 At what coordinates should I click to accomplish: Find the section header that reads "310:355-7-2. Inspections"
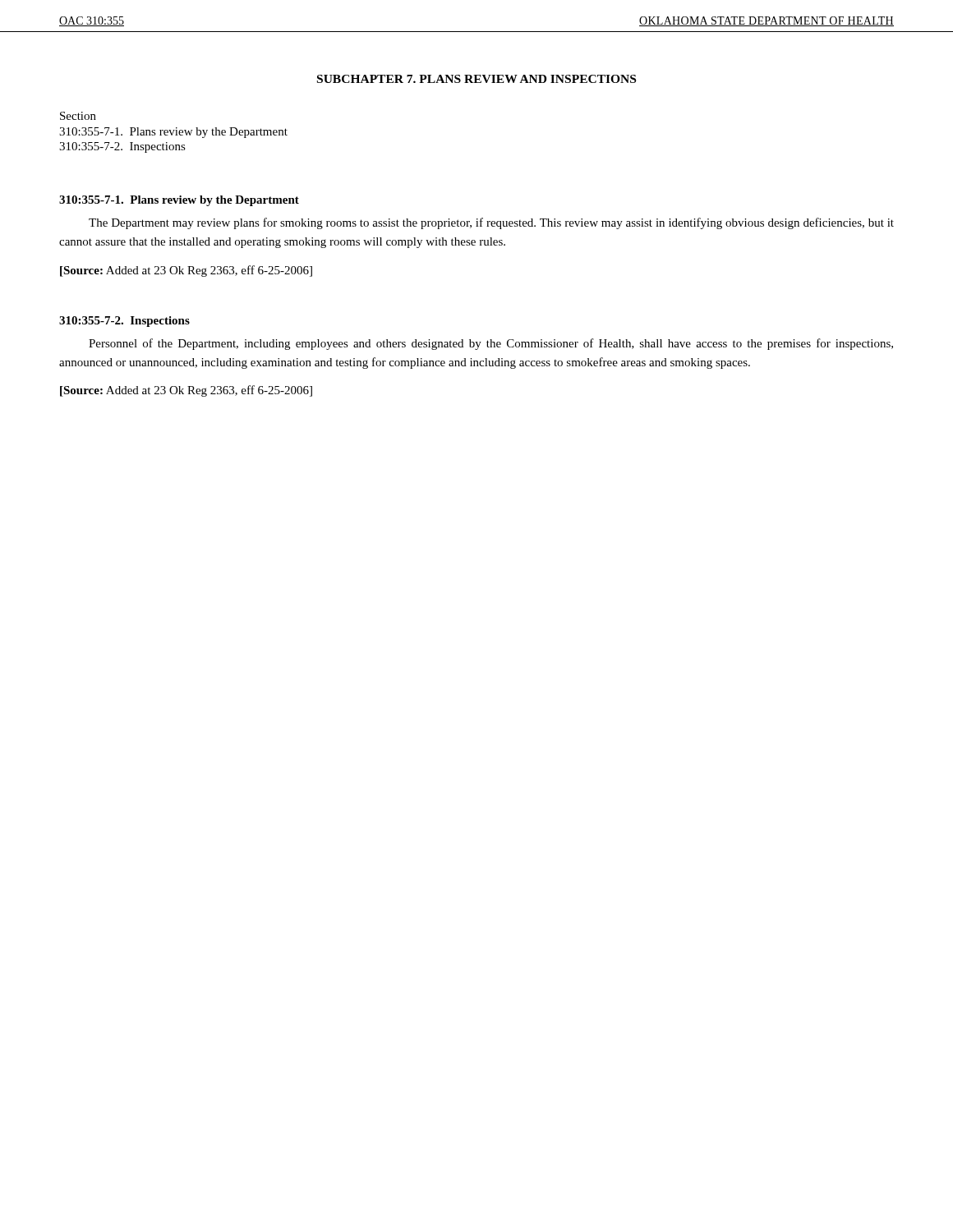pos(124,320)
